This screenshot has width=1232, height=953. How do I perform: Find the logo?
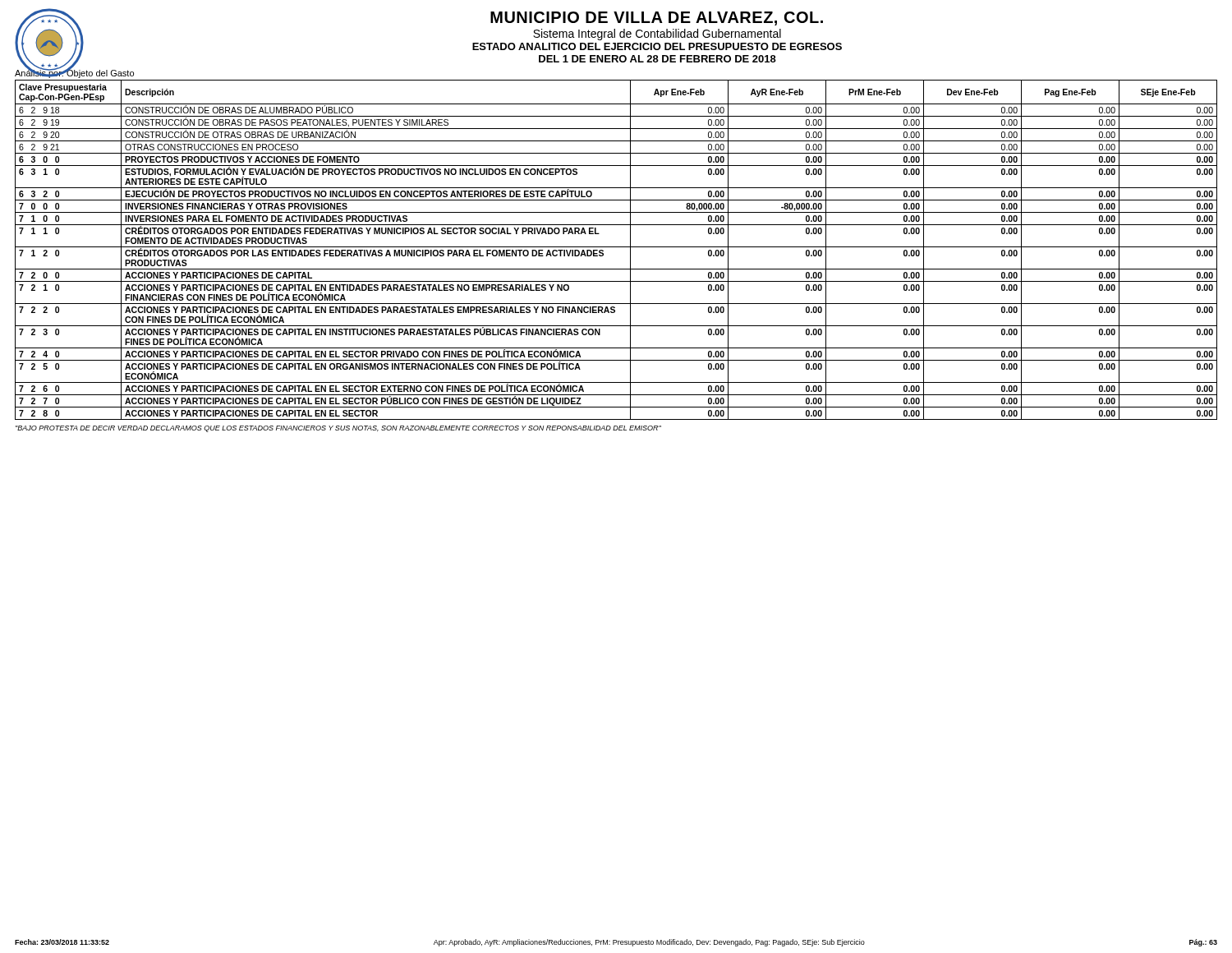[x=50, y=43]
